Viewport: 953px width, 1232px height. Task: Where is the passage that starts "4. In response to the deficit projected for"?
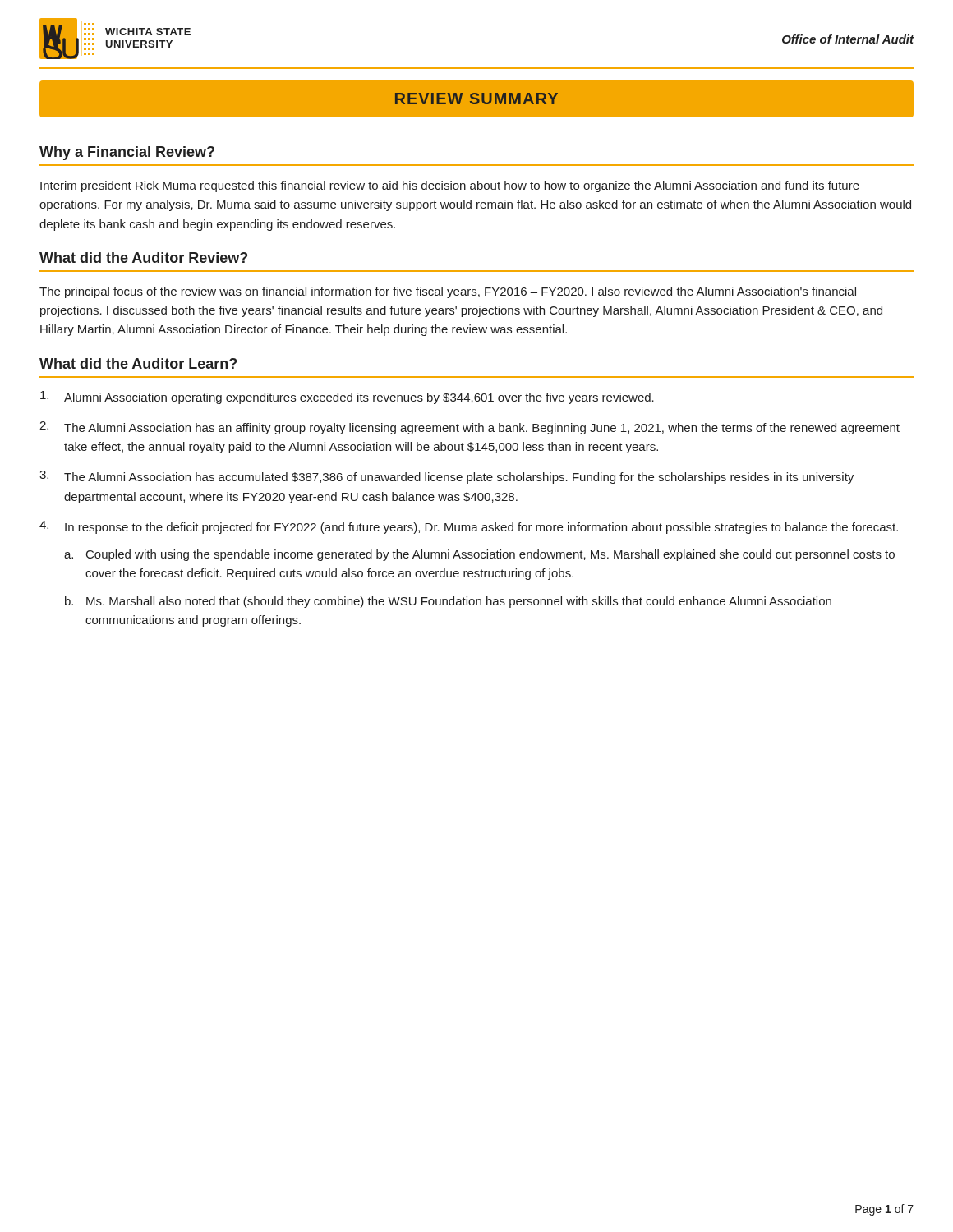tap(476, 577)
